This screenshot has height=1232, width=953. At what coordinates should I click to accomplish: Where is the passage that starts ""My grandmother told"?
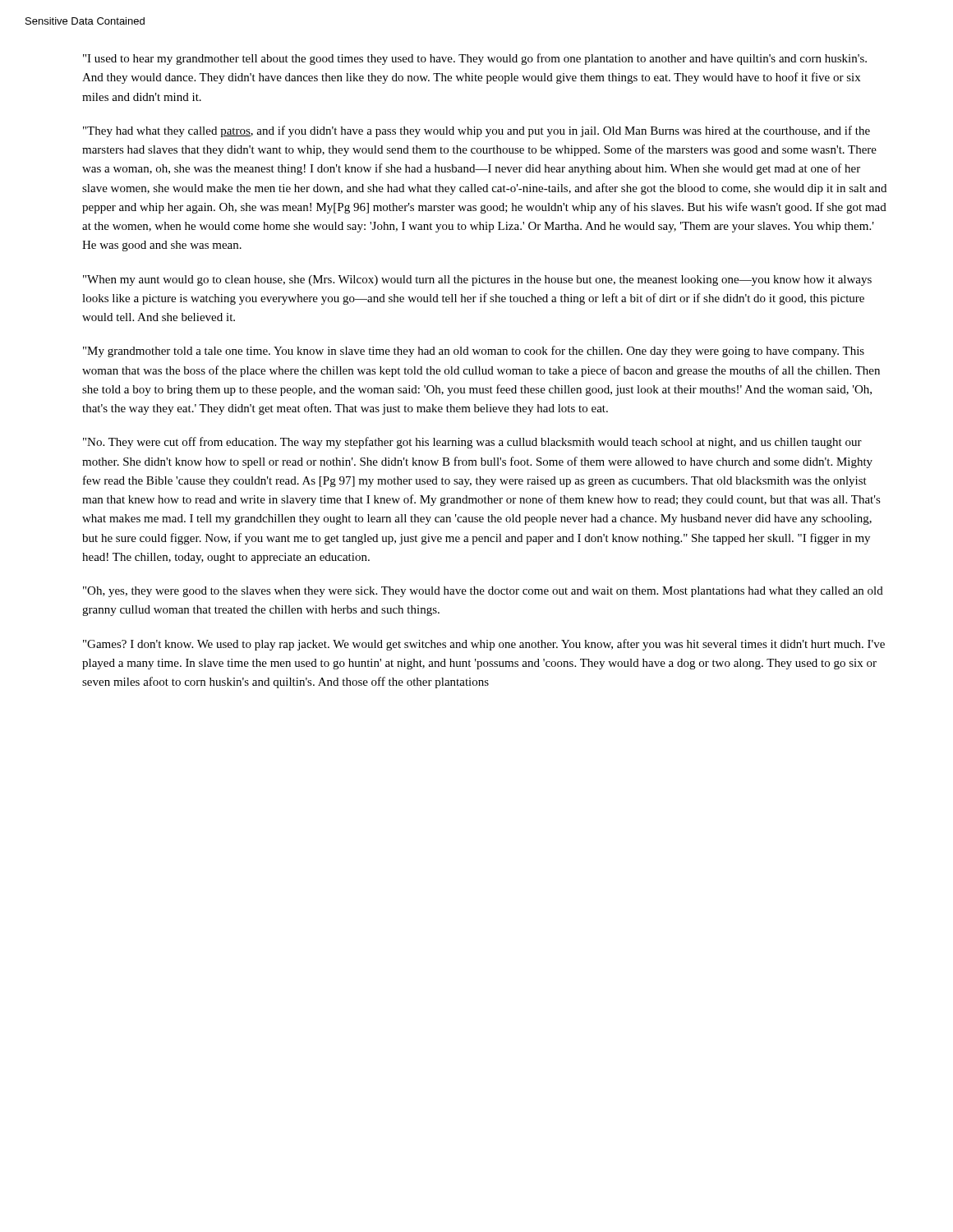click(x=481, y=380)
